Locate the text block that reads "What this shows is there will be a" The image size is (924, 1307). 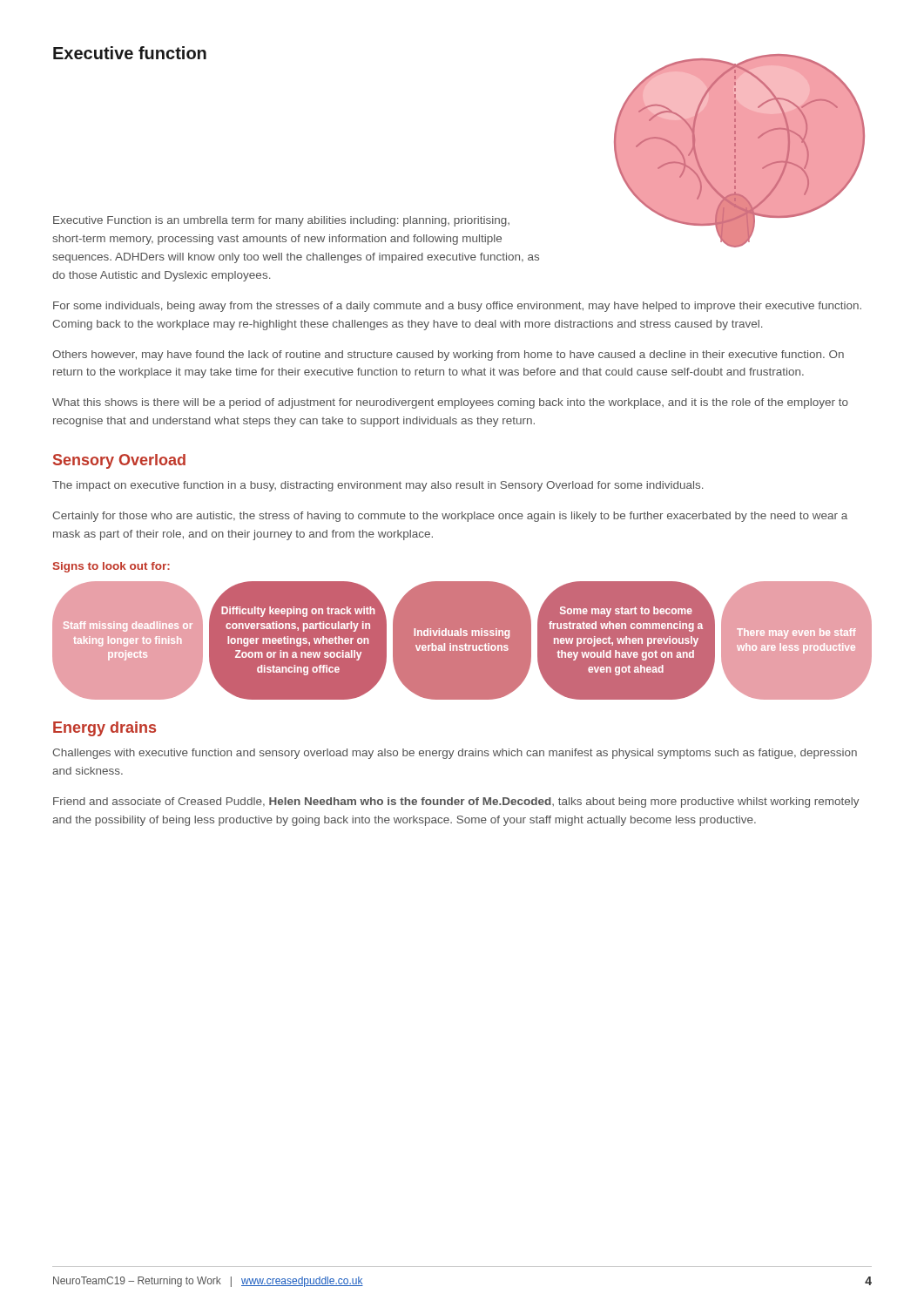(x=450, y=412)
